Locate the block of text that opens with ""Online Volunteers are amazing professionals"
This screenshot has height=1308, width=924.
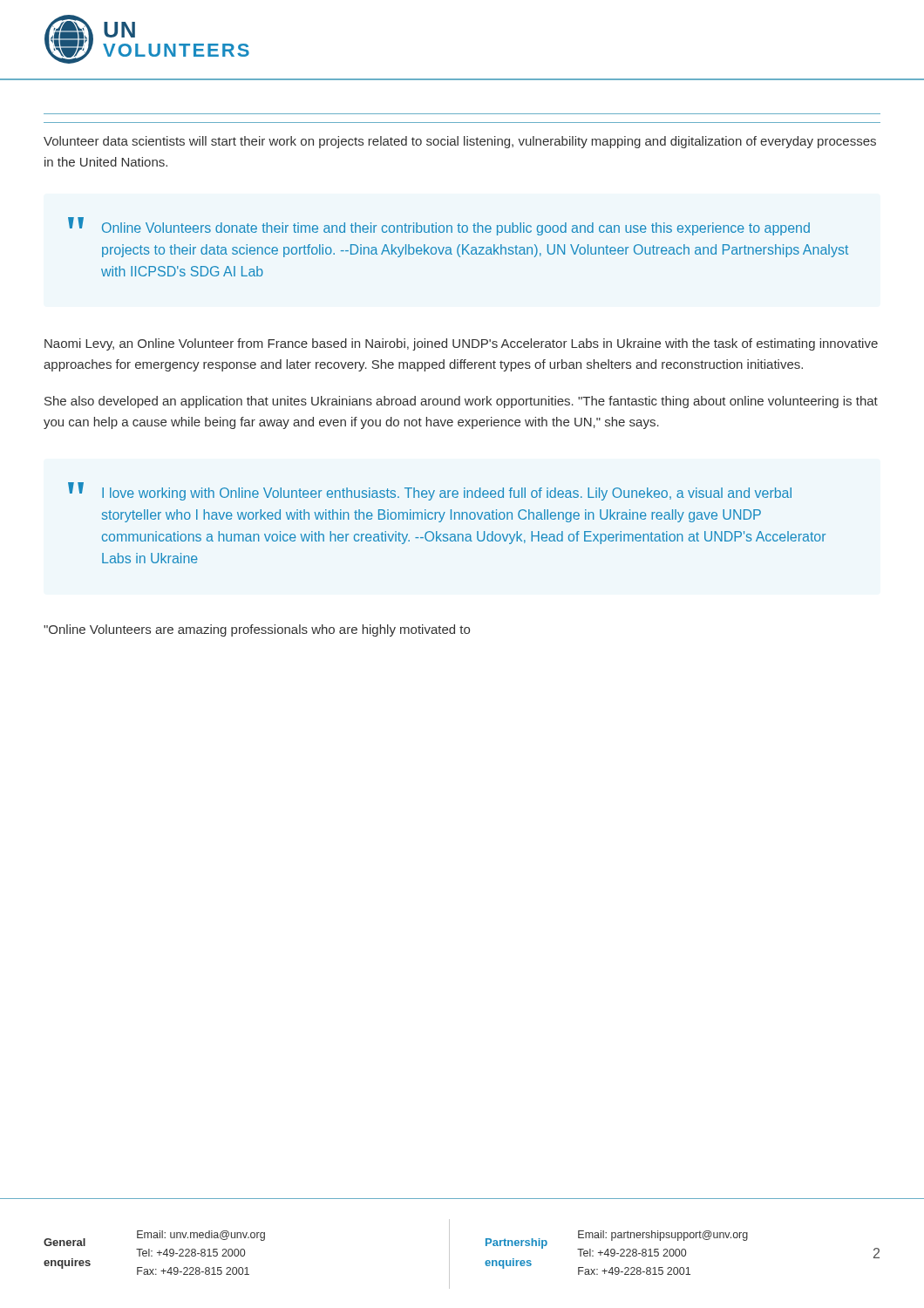pyautogui.click(x=257, y=629)
